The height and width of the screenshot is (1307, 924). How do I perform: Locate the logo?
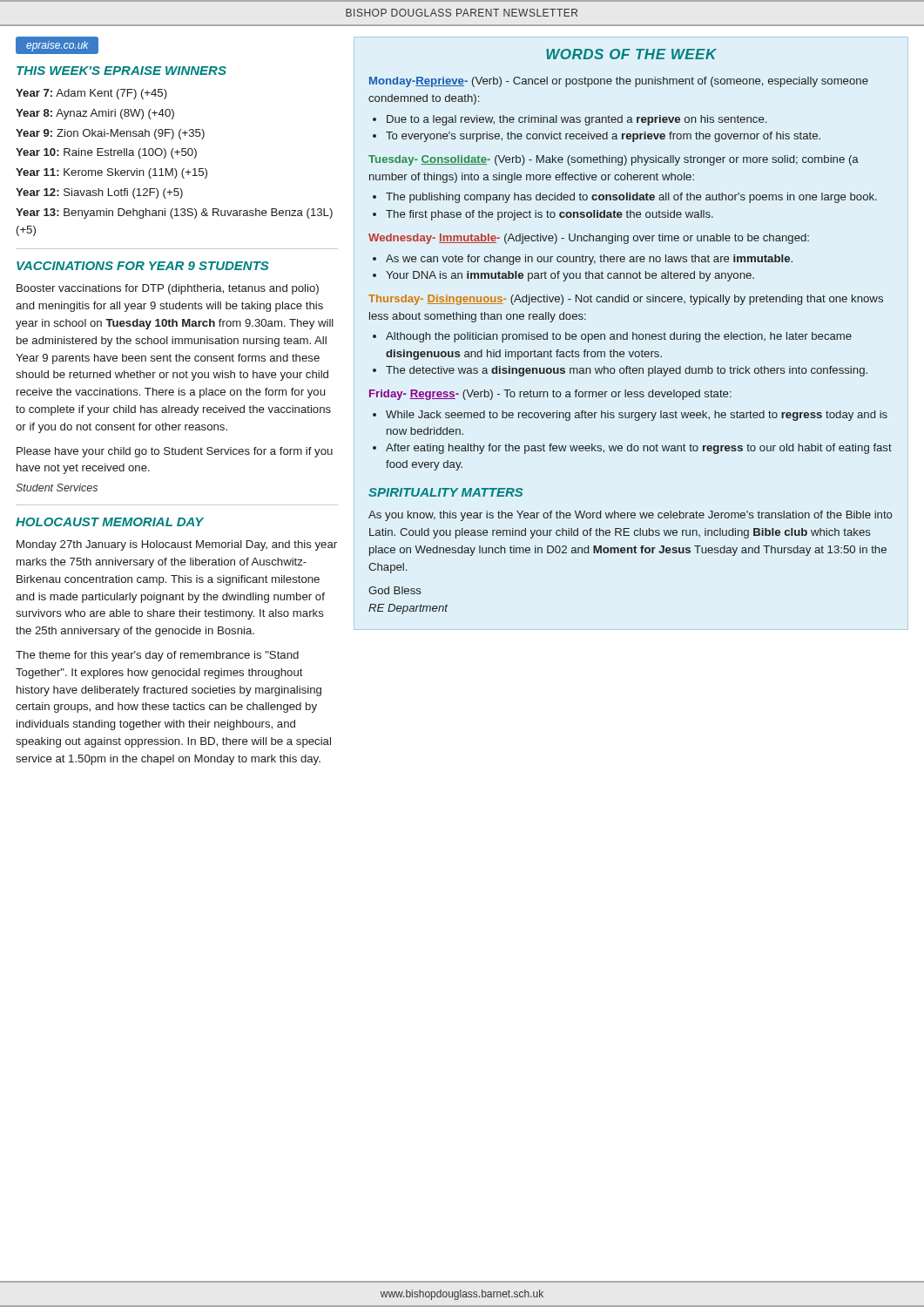click(177, 45)
